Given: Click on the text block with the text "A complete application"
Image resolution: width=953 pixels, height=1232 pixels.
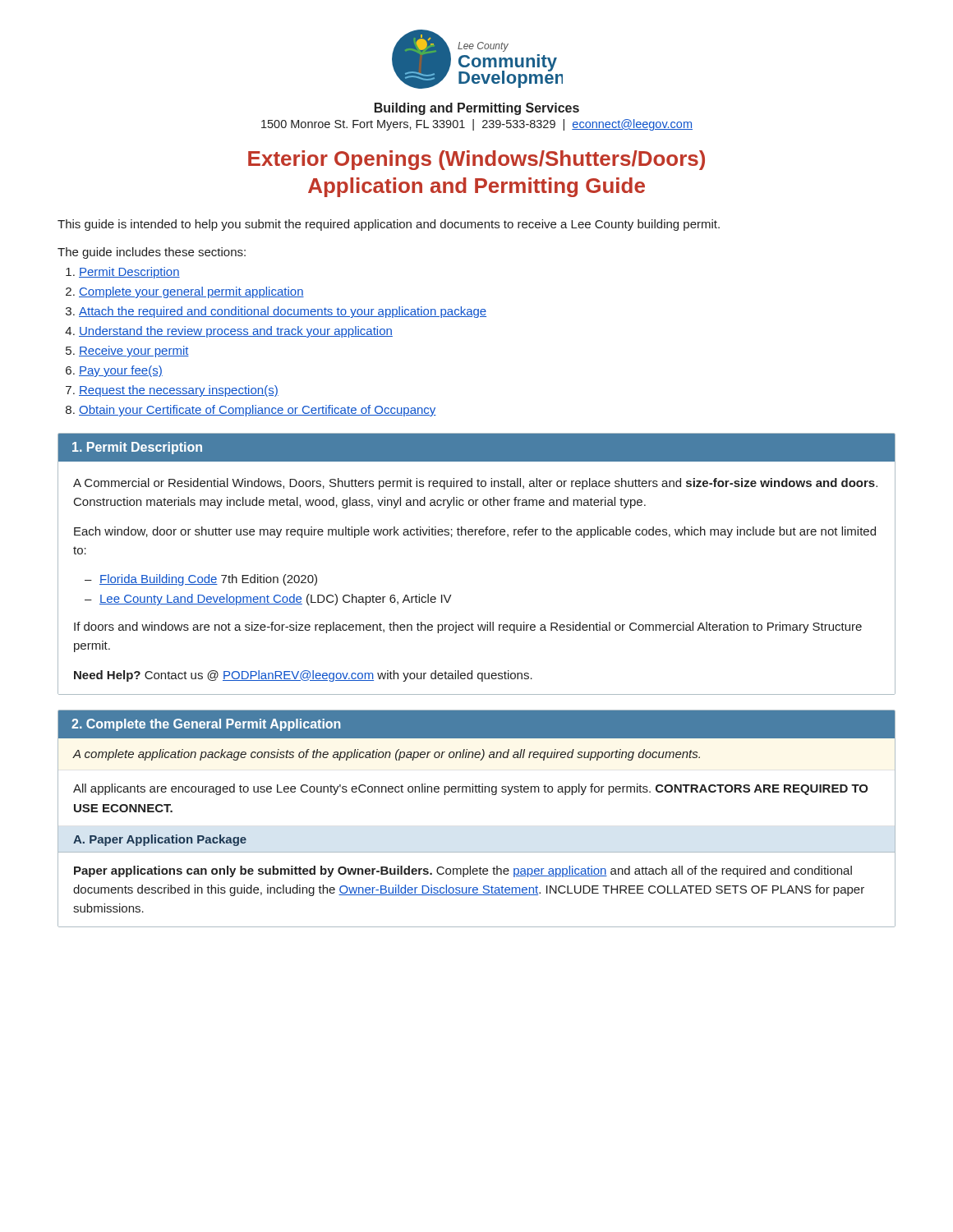Looking at the screenshot, I should point(387,753).
